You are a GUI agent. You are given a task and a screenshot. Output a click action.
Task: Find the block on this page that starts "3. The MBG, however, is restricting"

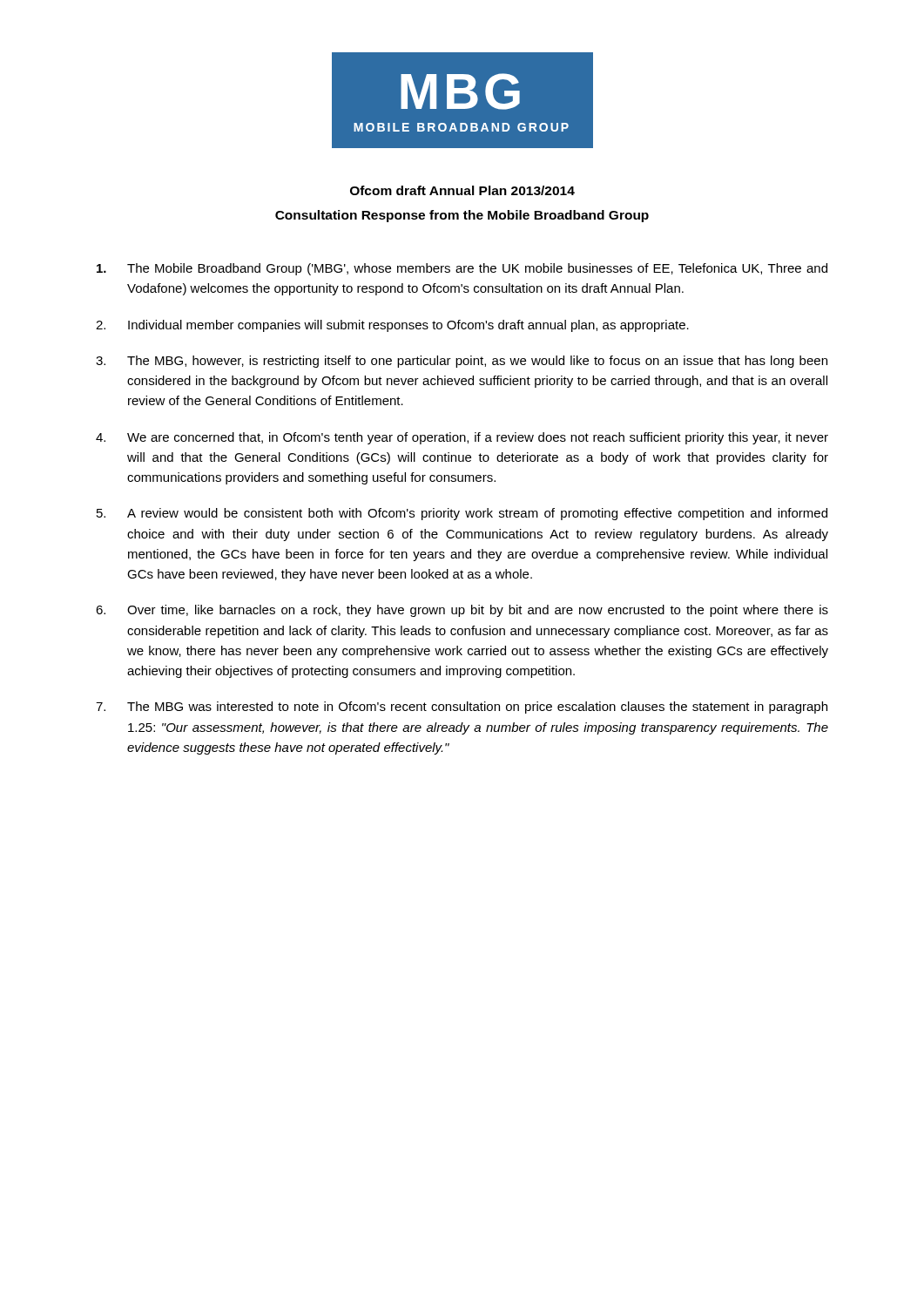pos(462,380)
